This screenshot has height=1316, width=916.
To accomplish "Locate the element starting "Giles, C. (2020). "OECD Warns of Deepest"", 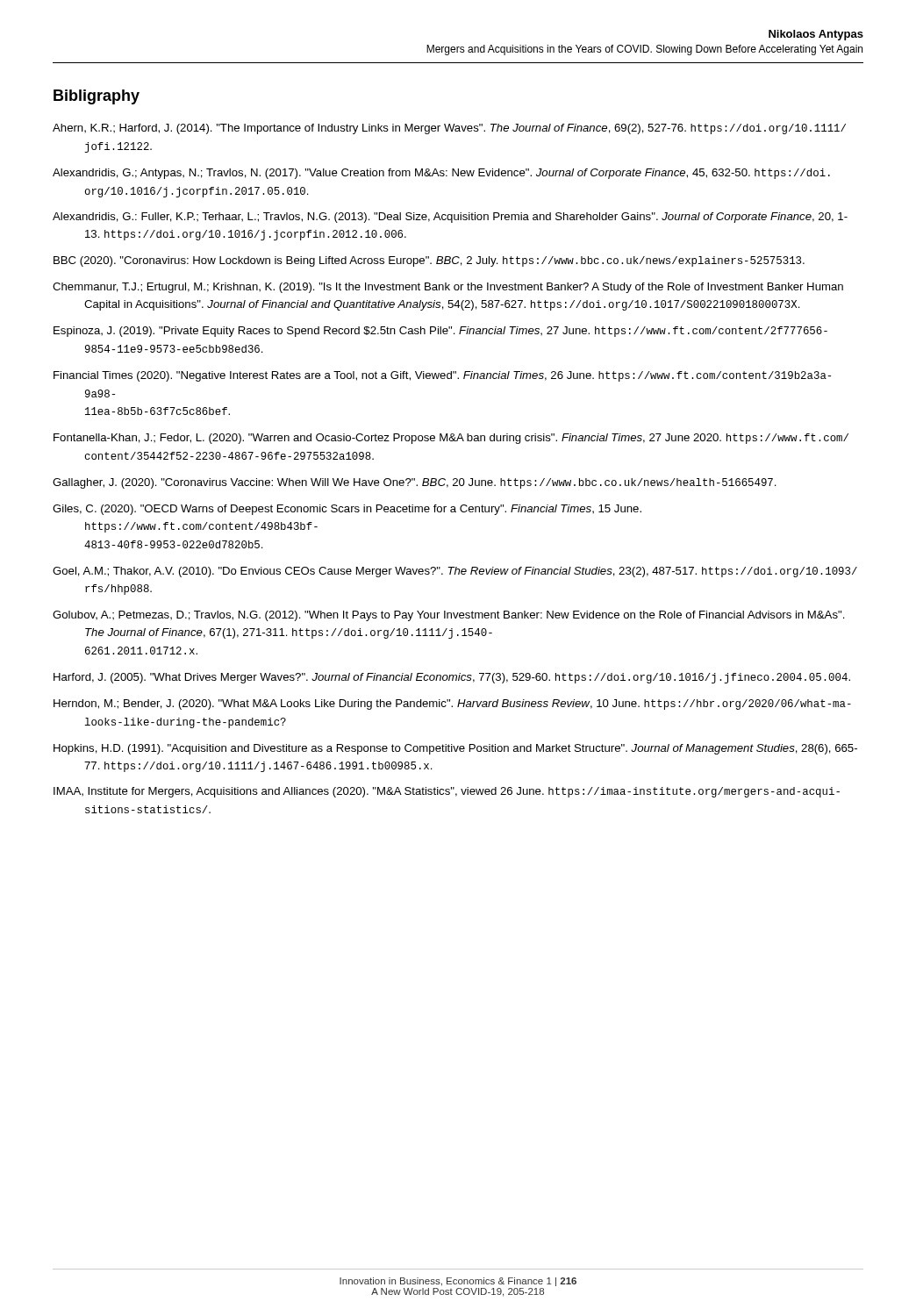I will 347,510.
